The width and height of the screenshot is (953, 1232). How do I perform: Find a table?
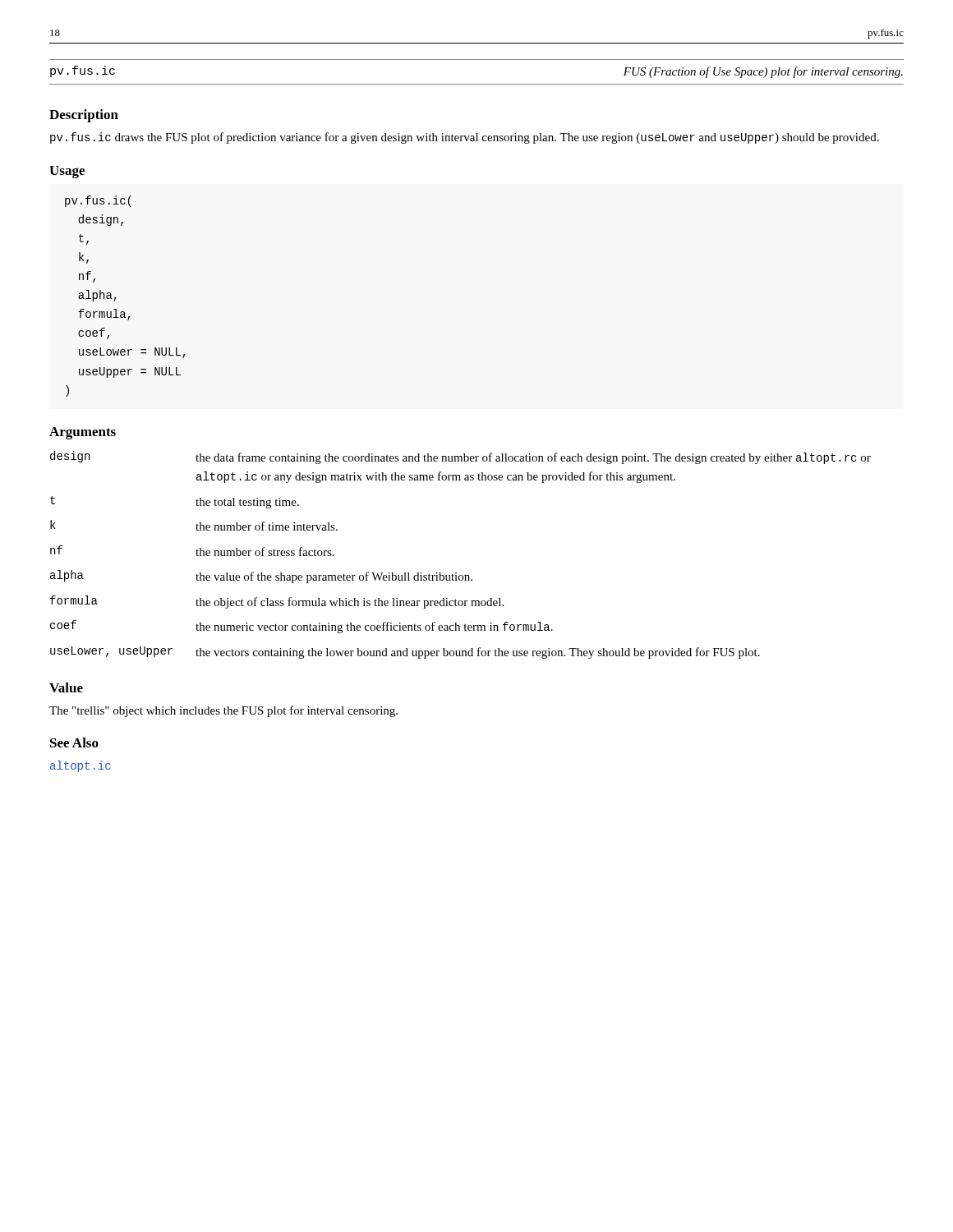pyautogui.click(x=476, y=555)
